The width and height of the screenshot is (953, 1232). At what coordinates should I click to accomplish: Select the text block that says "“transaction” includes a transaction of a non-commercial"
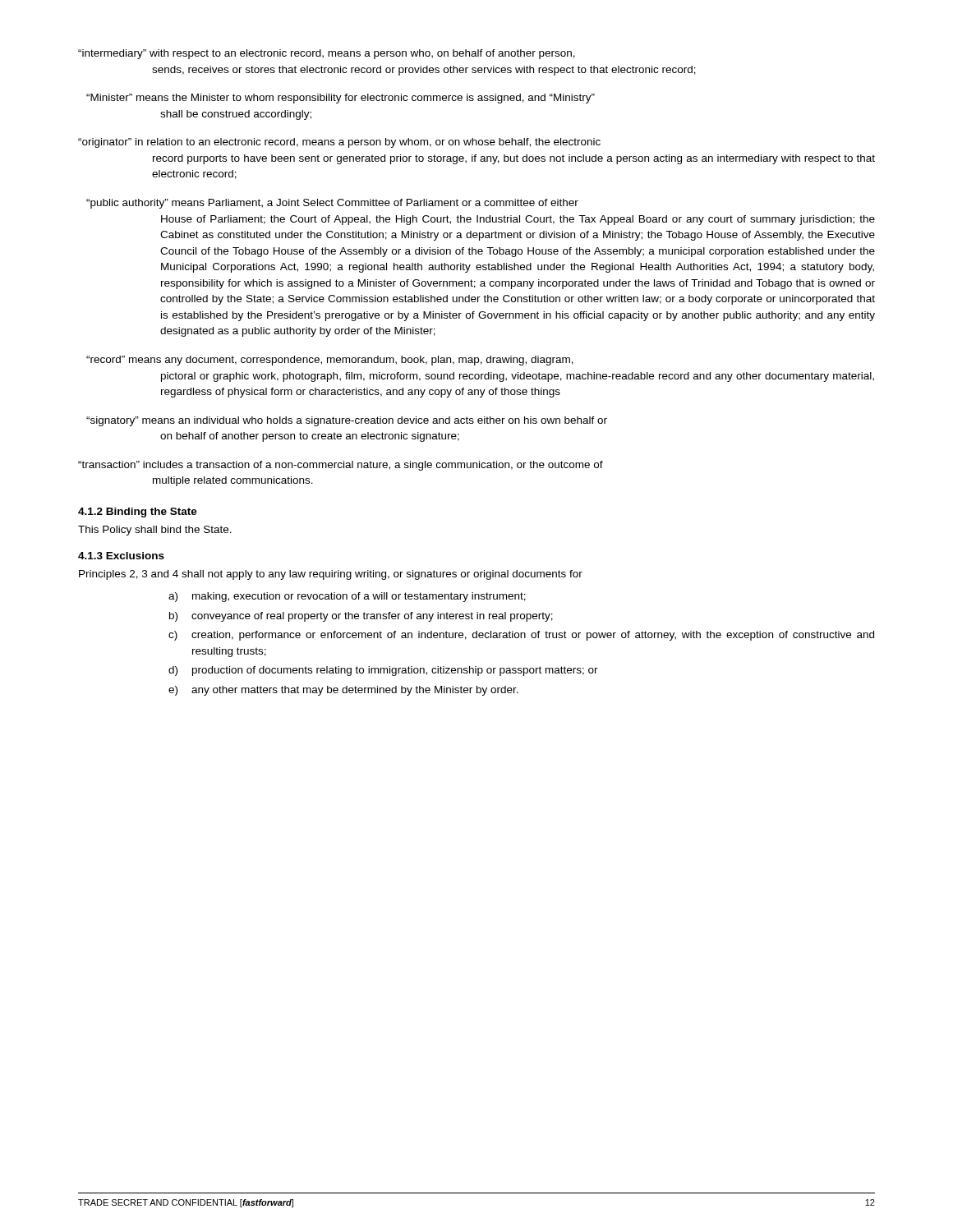point(476,473)
